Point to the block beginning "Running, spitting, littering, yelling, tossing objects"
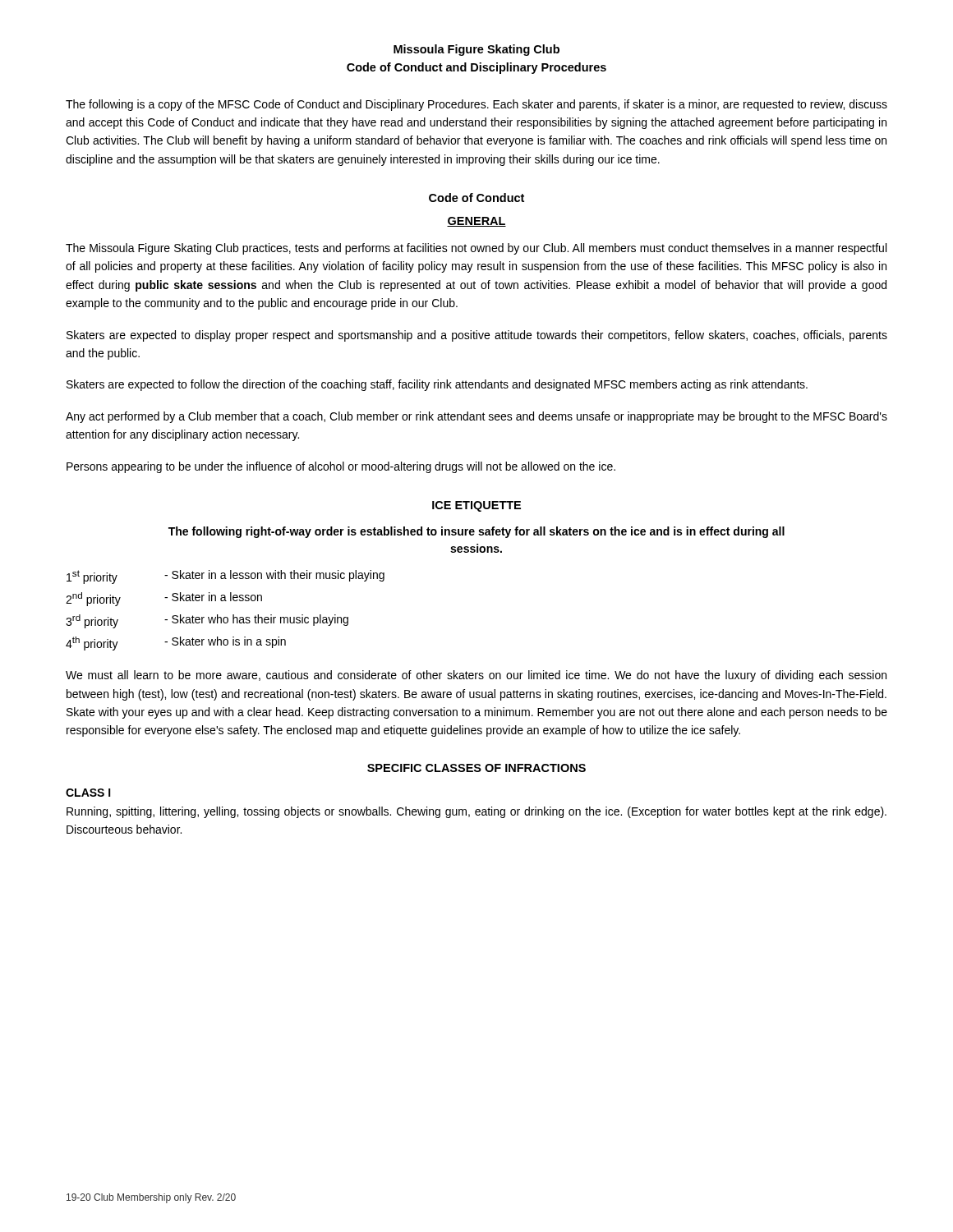 pyautogui.click(x=476, y=820)
